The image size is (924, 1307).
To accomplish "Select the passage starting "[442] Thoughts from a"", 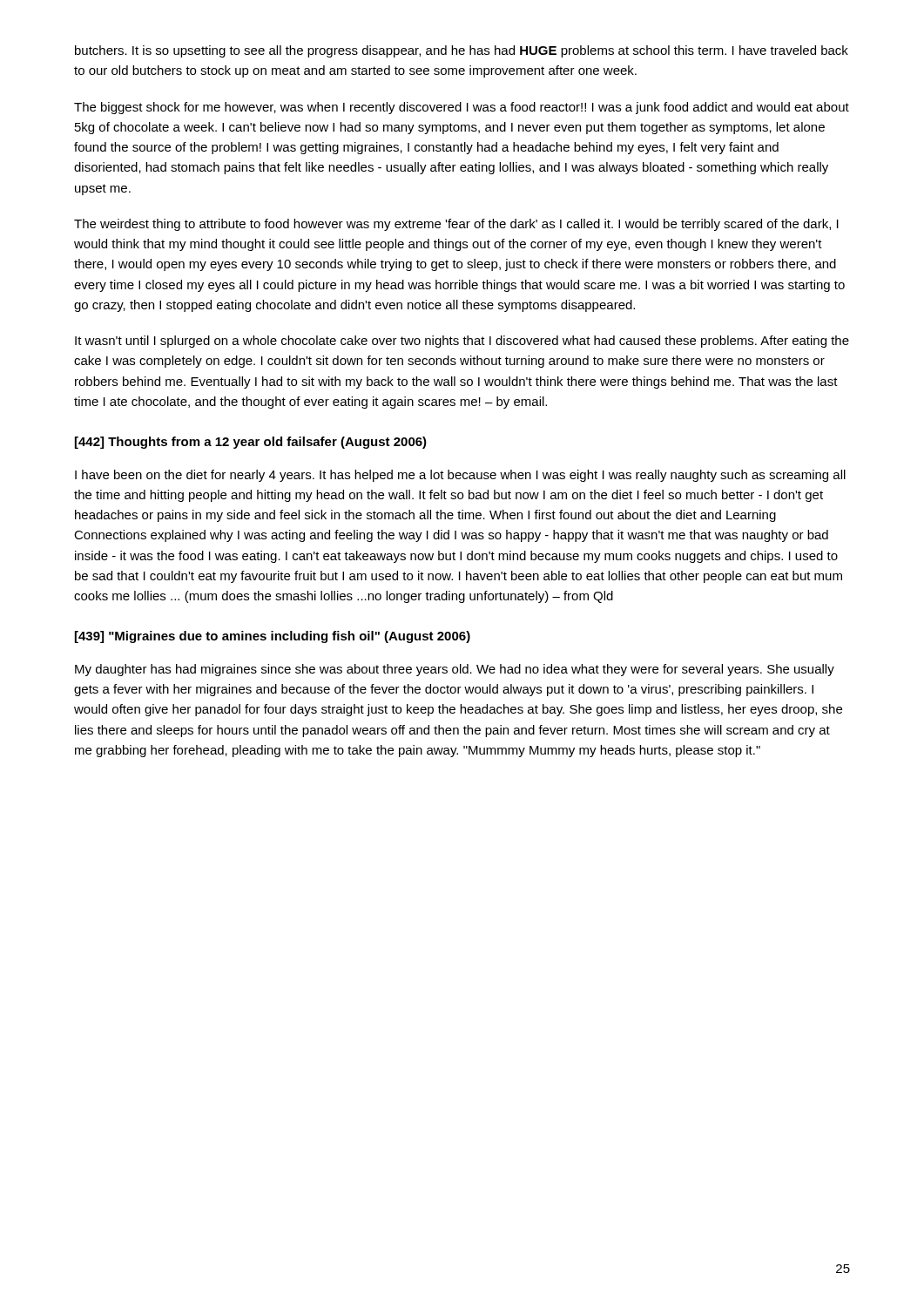I will (x=250, y=441).
